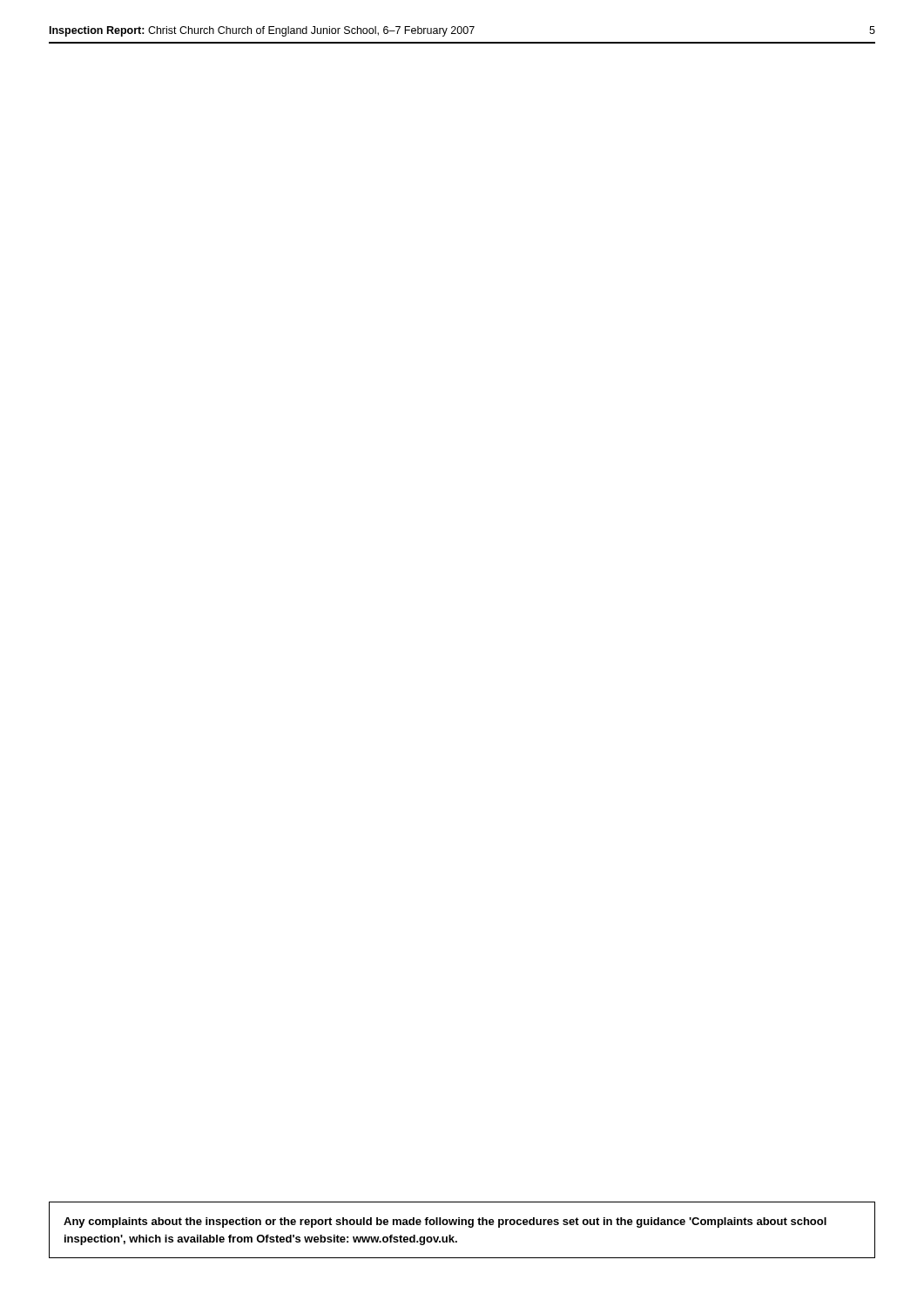
Task: Find the block starting "Any complaints about the inspection or"
Action: (x=462, y=1230)
